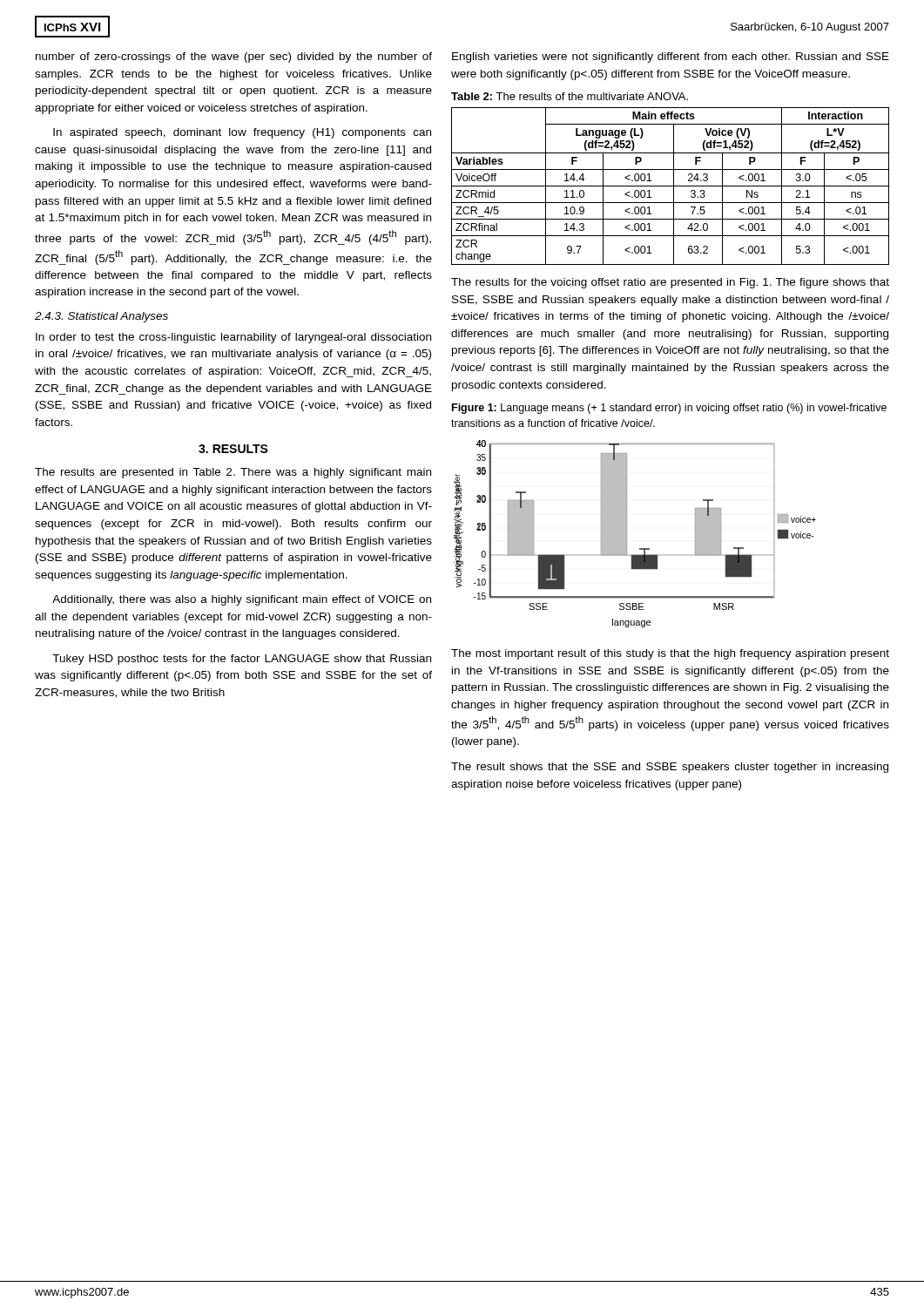Locate the block of text that opens with "In order to test"
The width and height of the screenshot is (924, 1307).
pyautogui.click(x=233, y=379)
